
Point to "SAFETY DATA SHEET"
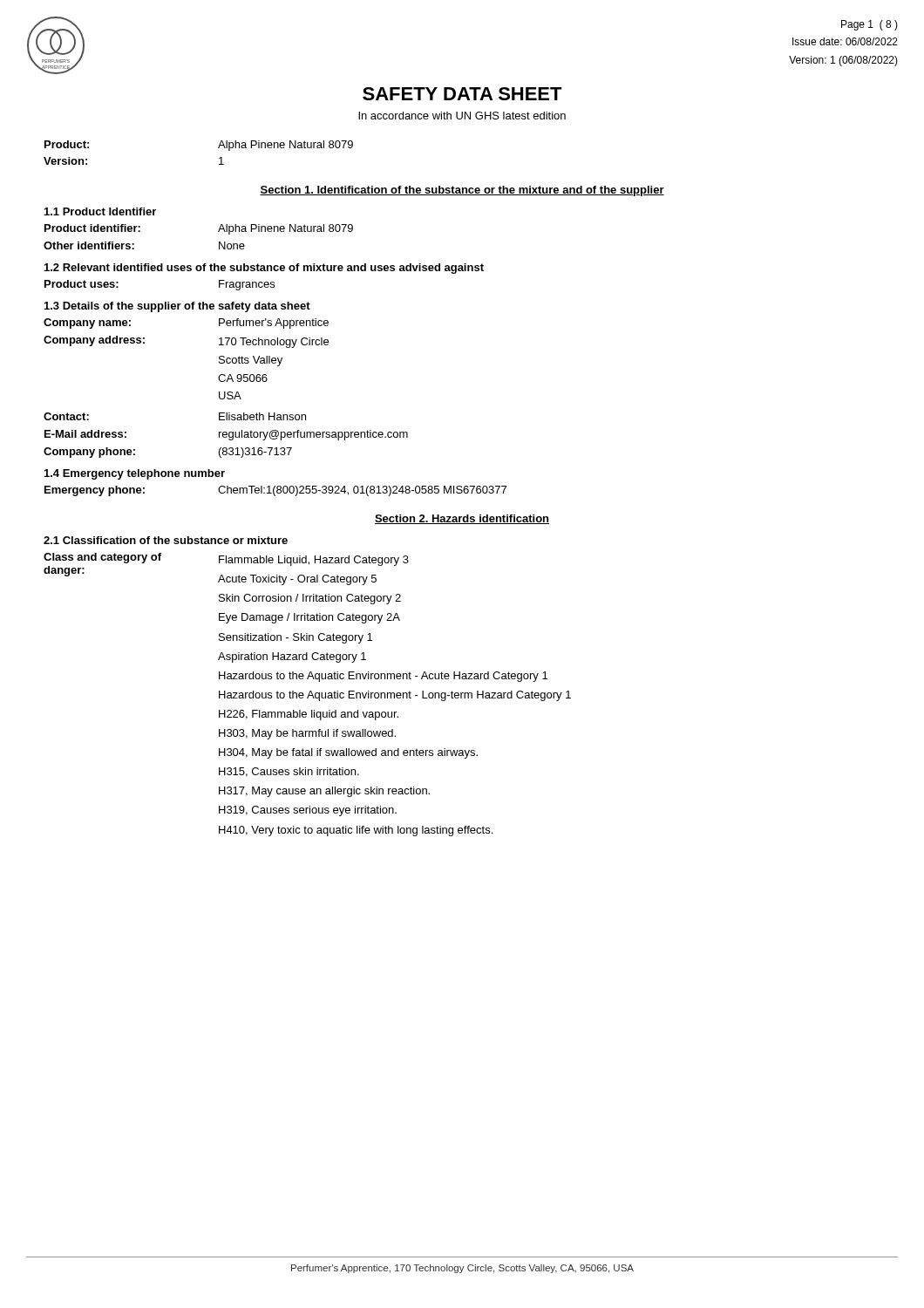462,94
